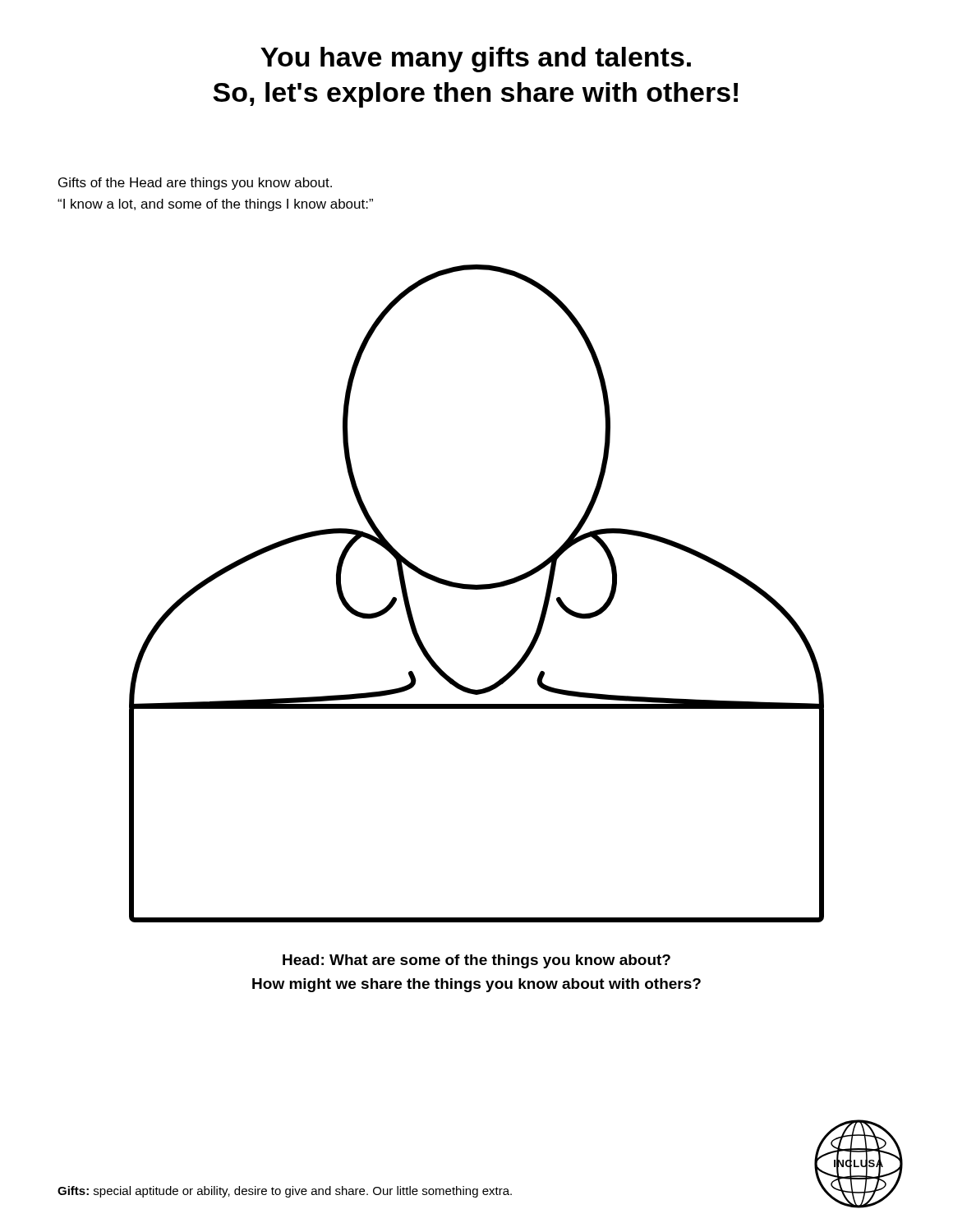Click on the text block with the text "Gifts: special aptitude or ability, desire to"
This screenshot has width=953, height=1232.
click(285, 1191)
